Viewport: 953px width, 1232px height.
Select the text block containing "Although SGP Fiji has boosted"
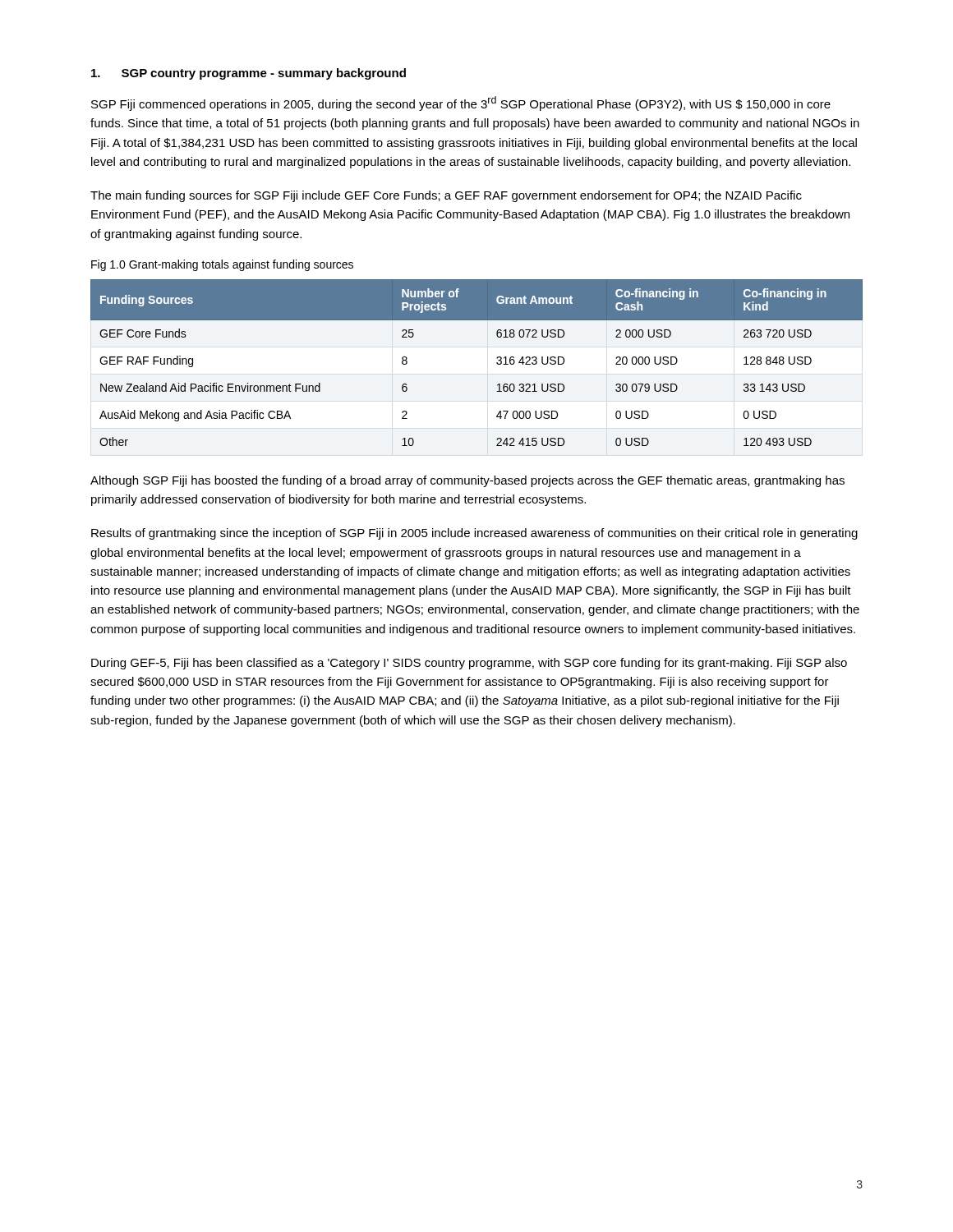click(468, 489)
